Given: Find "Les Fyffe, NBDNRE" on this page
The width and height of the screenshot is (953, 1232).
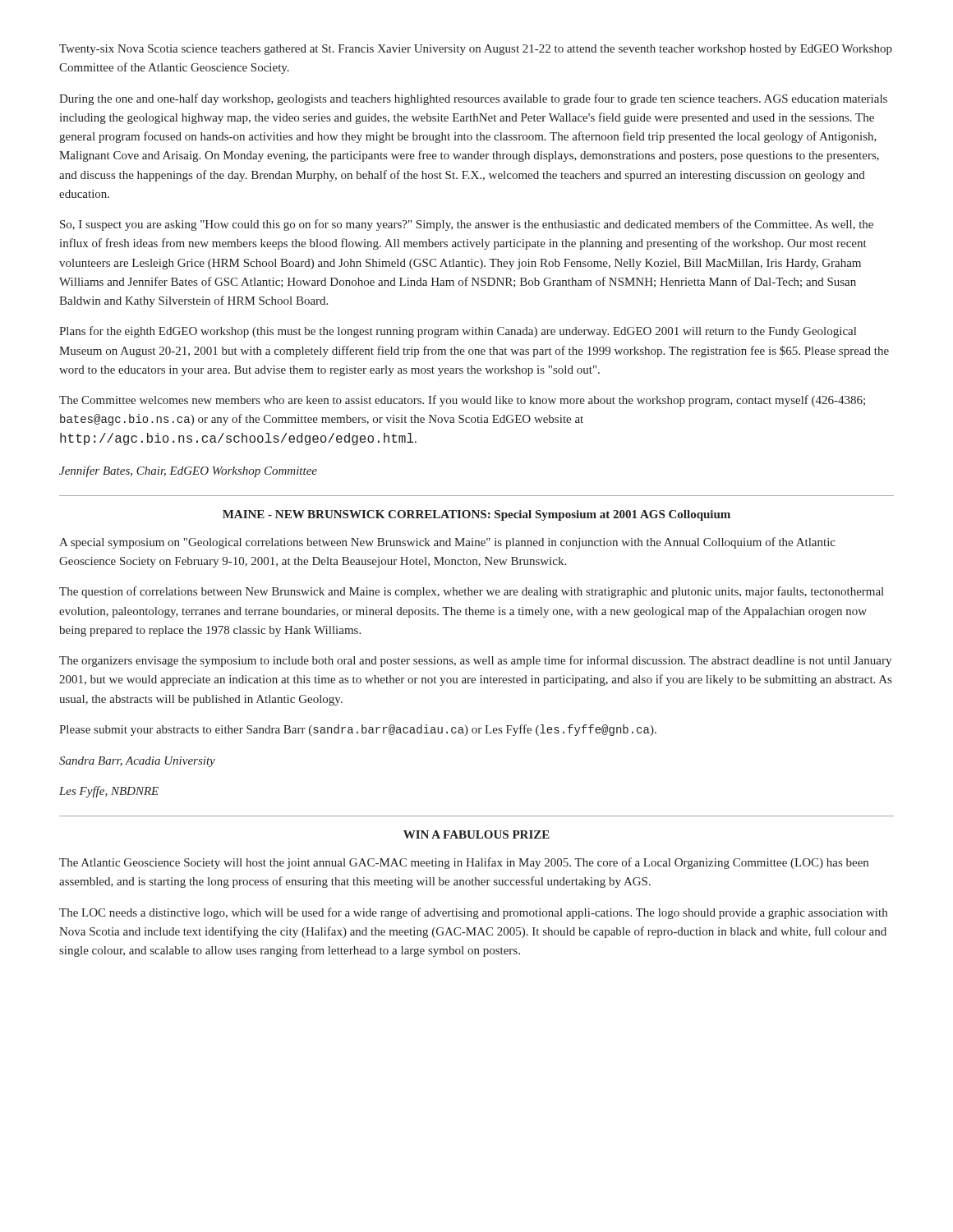Looking at the screenshot, I should coord(109,792).
